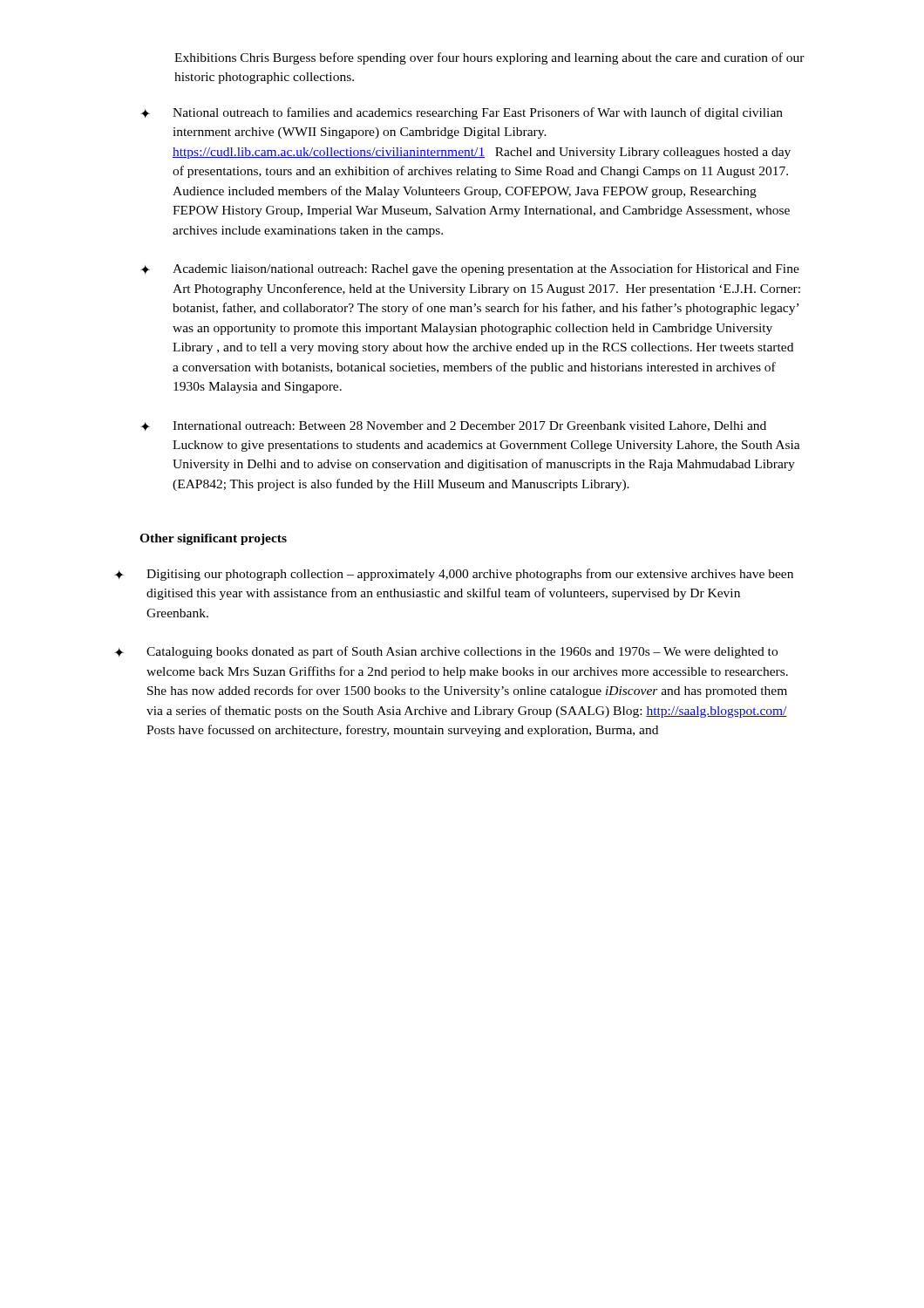Where is the passage that starts "✦ Digitising our photograph collection"?
The height and width of the screenshot is (1308, 924).
[458, 593]
